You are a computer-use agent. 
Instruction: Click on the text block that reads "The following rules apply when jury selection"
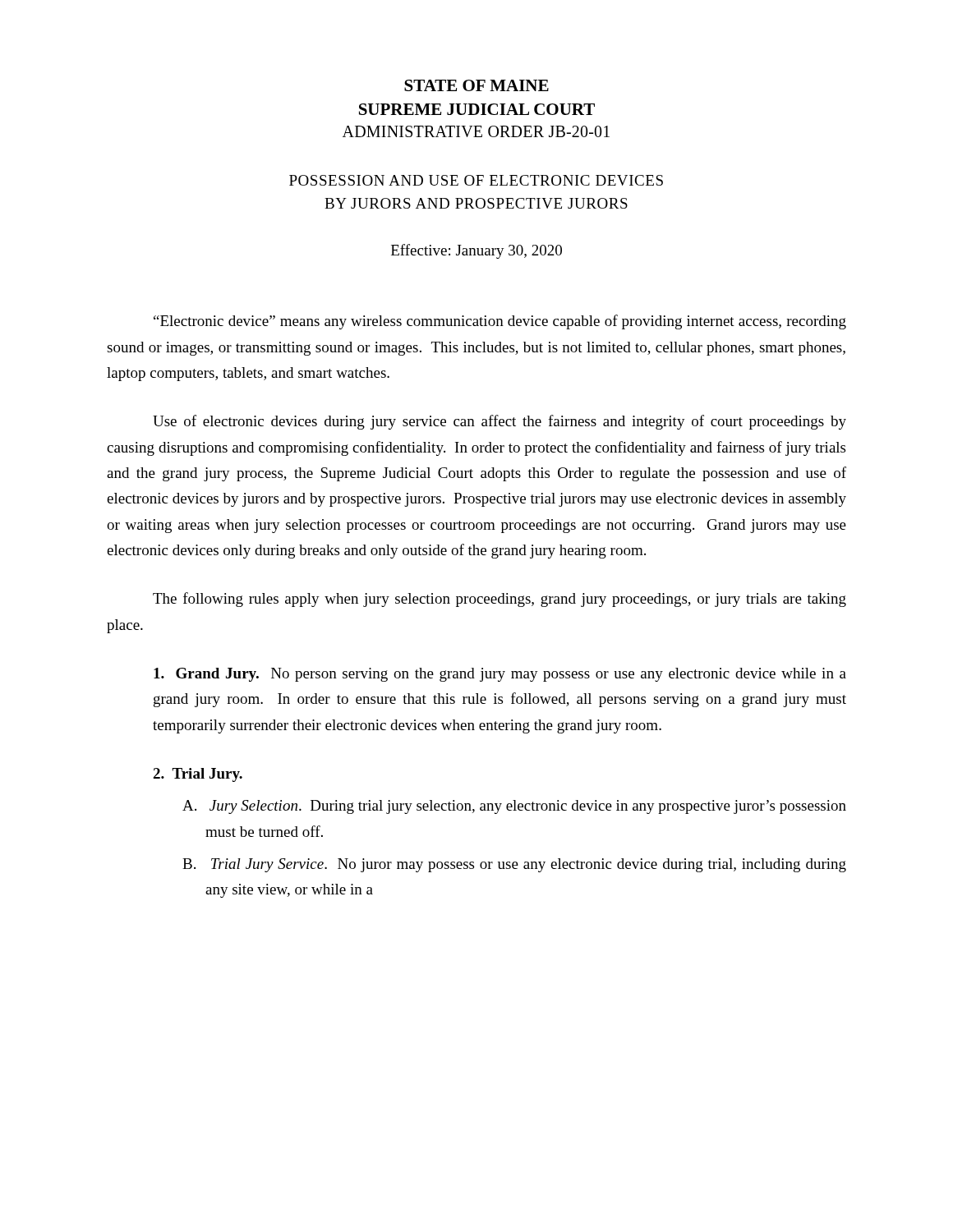click(x=476, y=612)
